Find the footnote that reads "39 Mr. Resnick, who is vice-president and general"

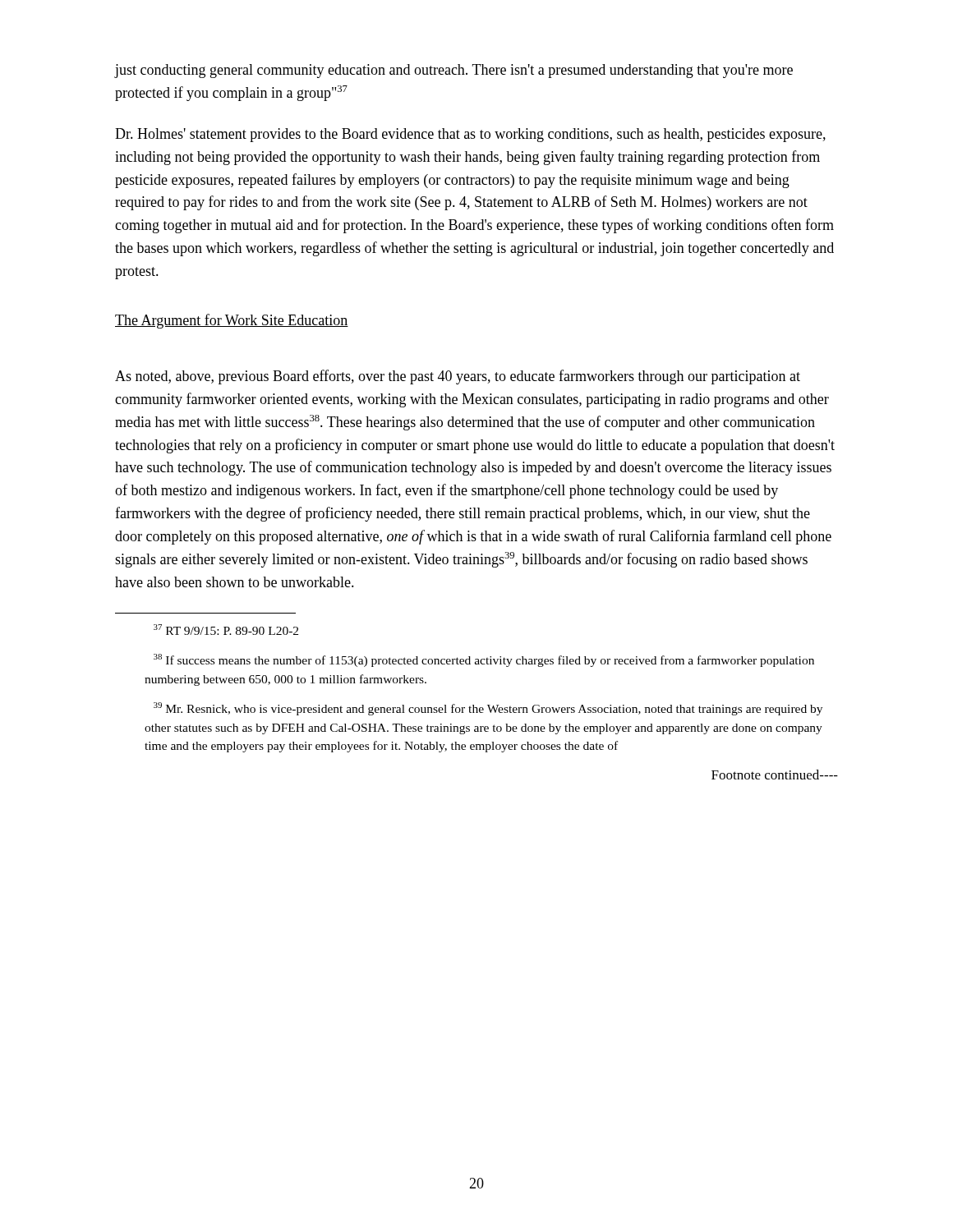click(x=476, y=728)
